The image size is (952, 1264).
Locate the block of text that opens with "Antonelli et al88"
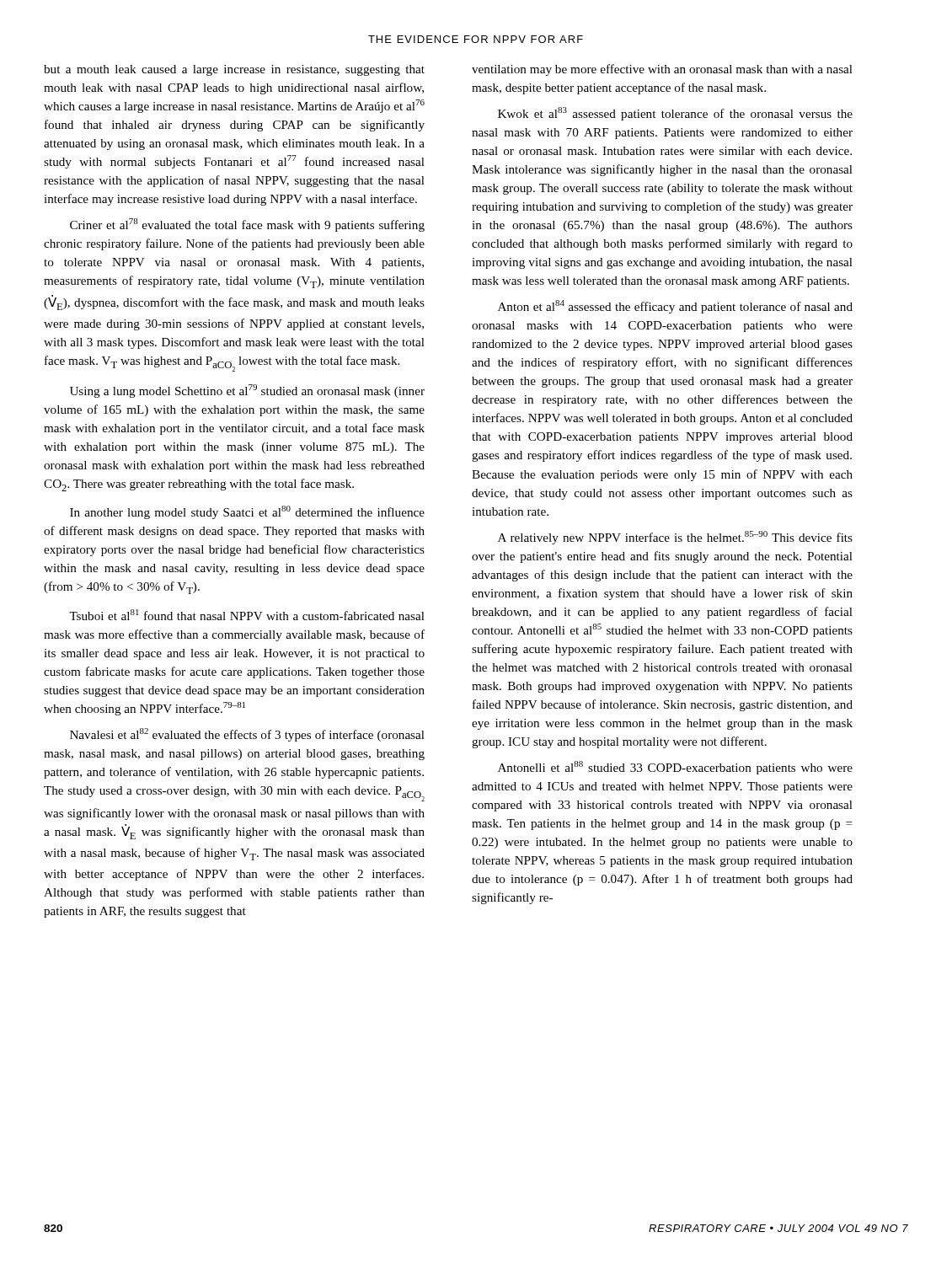[662, 833]
